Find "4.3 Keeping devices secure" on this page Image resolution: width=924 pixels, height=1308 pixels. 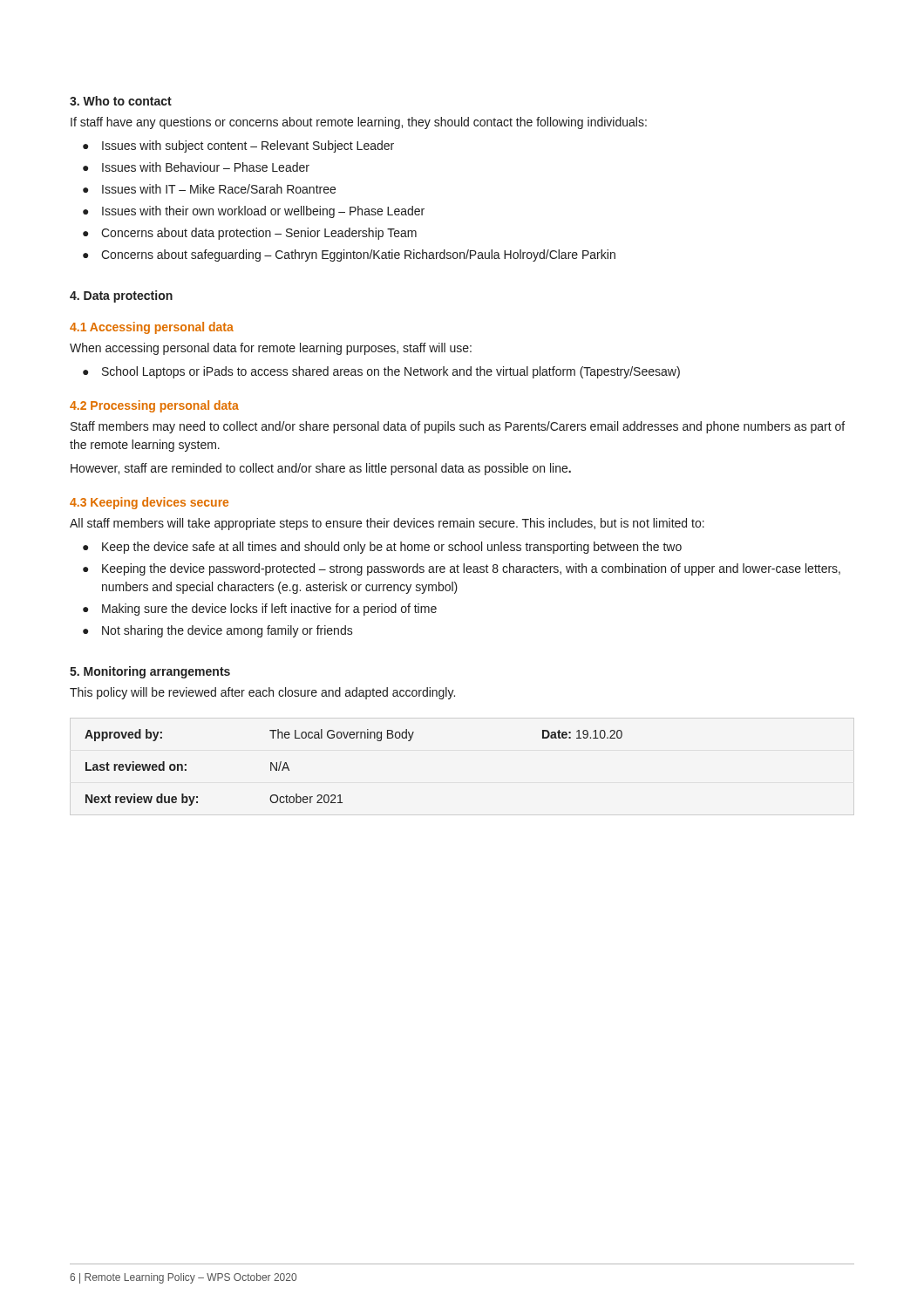pyautogui.click(x=149, y=502)
